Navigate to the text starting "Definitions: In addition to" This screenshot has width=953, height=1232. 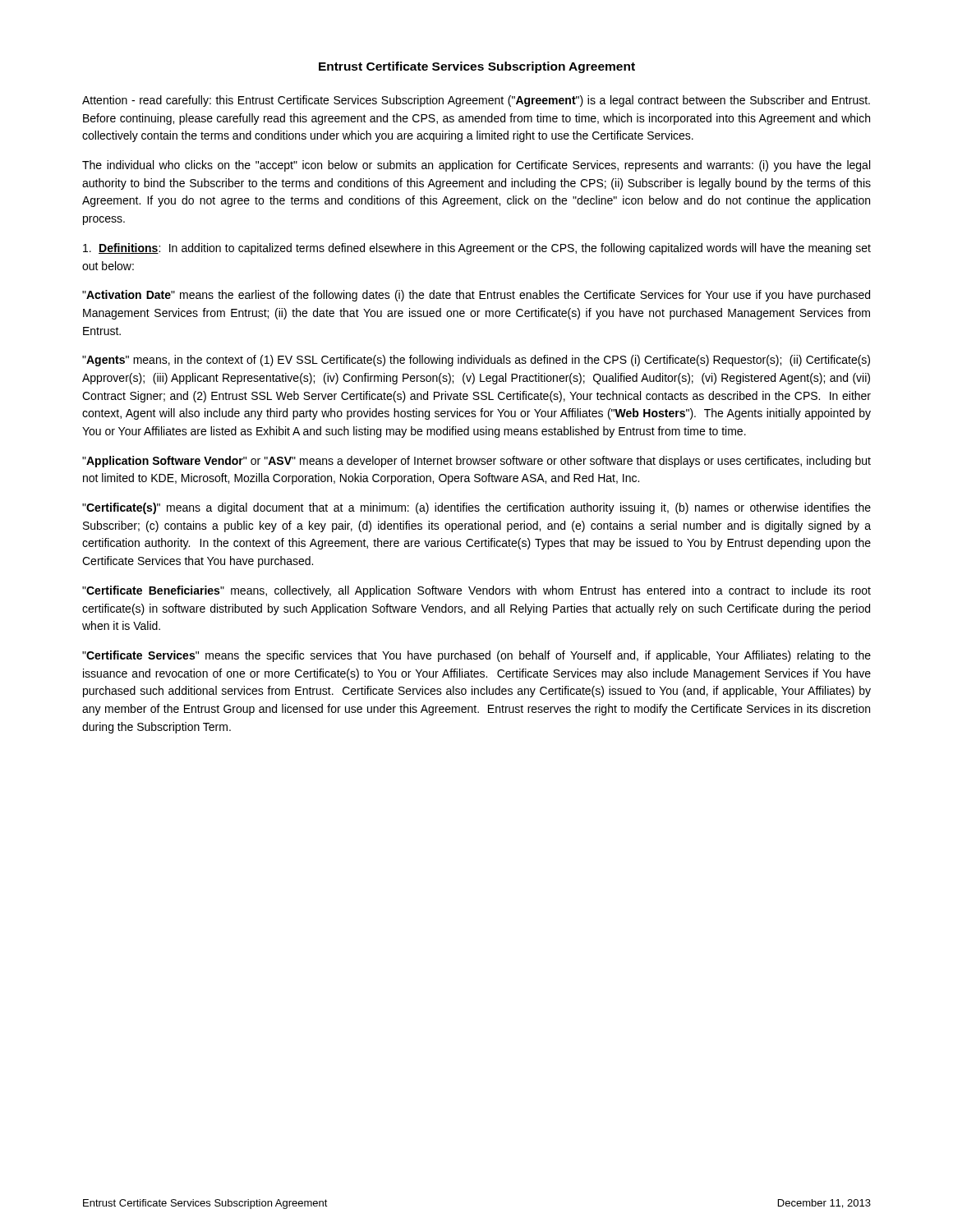tap(476, 257)
